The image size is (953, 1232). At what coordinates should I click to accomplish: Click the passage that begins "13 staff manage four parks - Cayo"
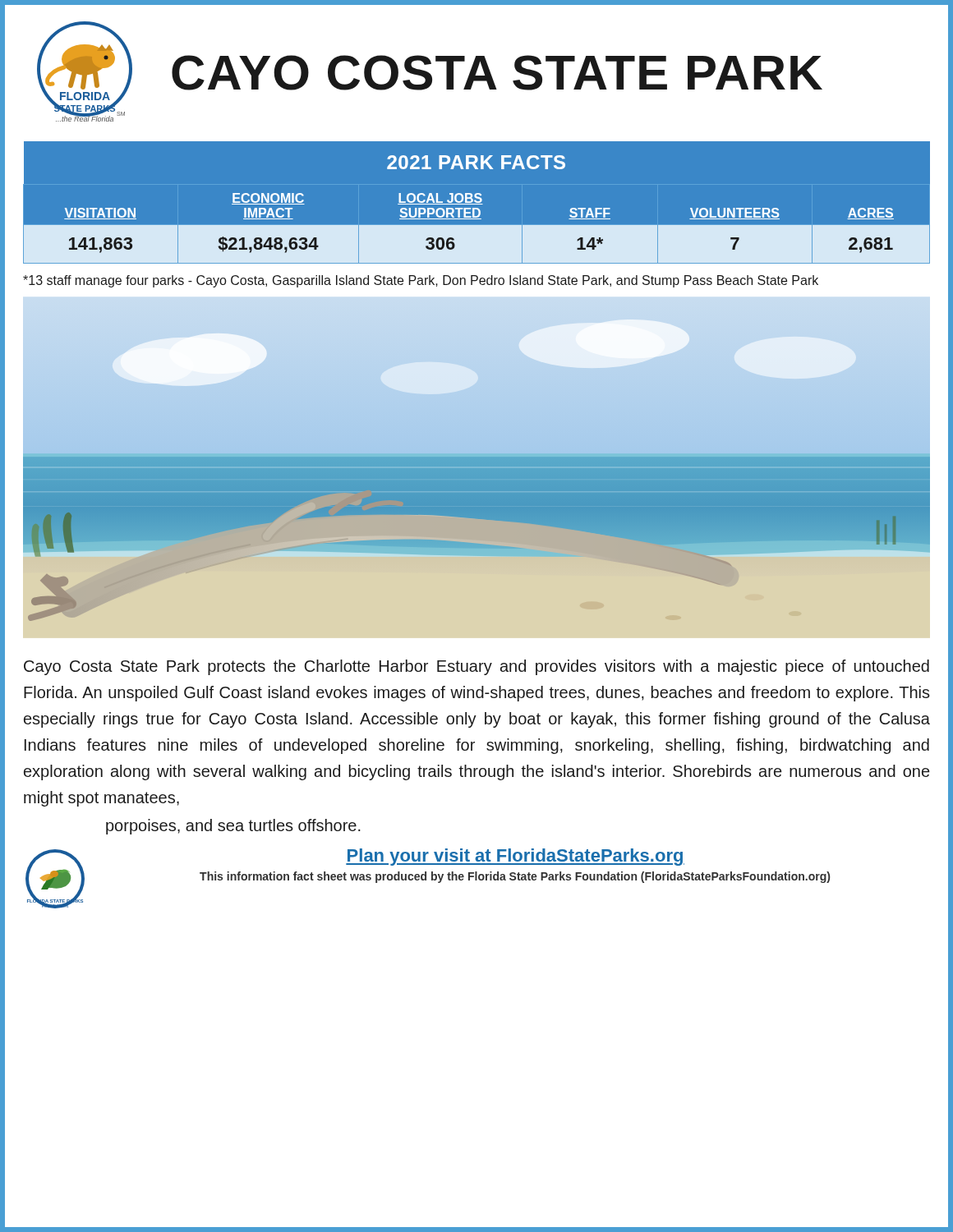(421, 280)
